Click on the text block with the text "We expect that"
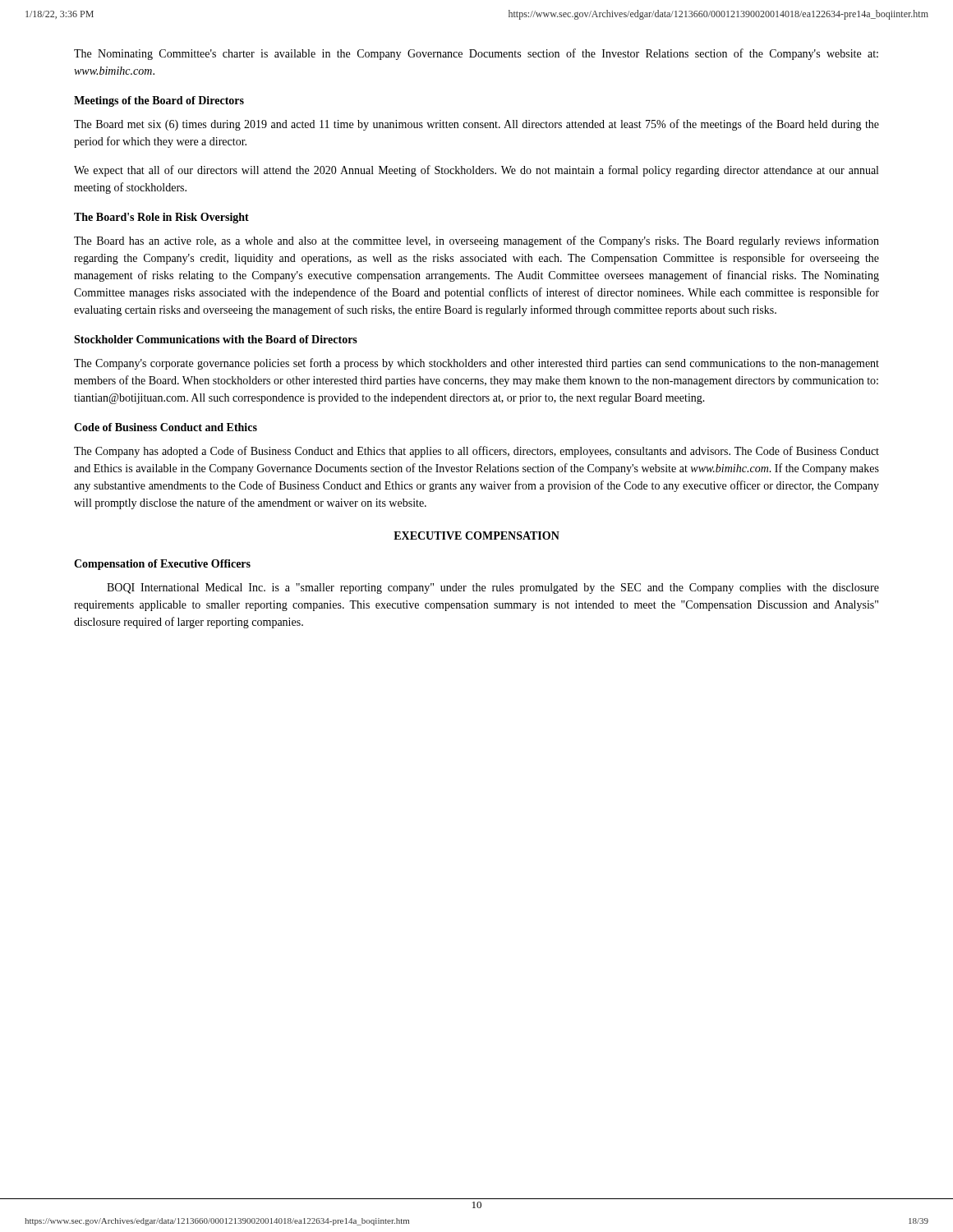This screenshot has height=1232, width=953. click(476, 179)
